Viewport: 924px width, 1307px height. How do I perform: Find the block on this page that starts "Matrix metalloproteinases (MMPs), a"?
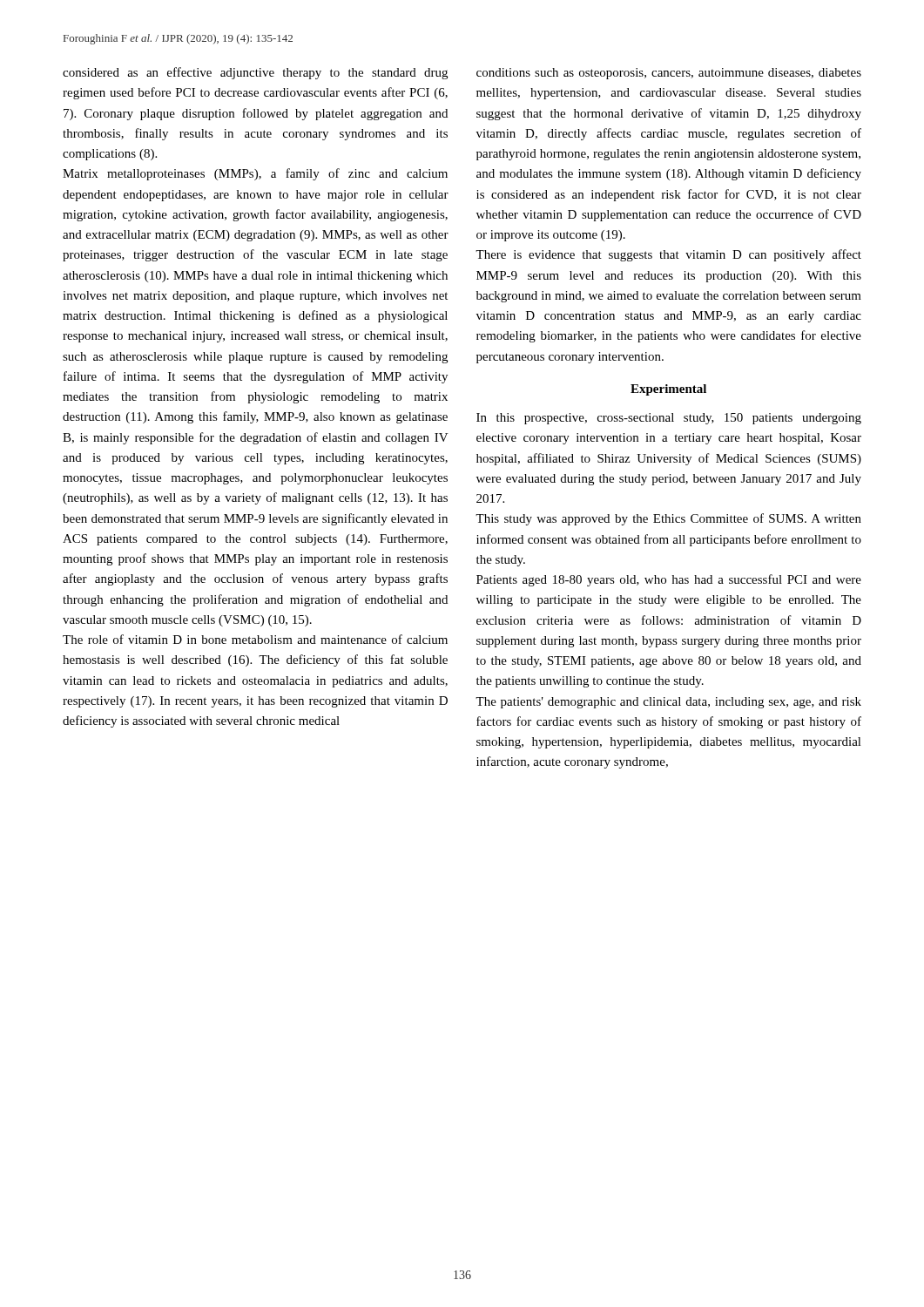[255, 396]
